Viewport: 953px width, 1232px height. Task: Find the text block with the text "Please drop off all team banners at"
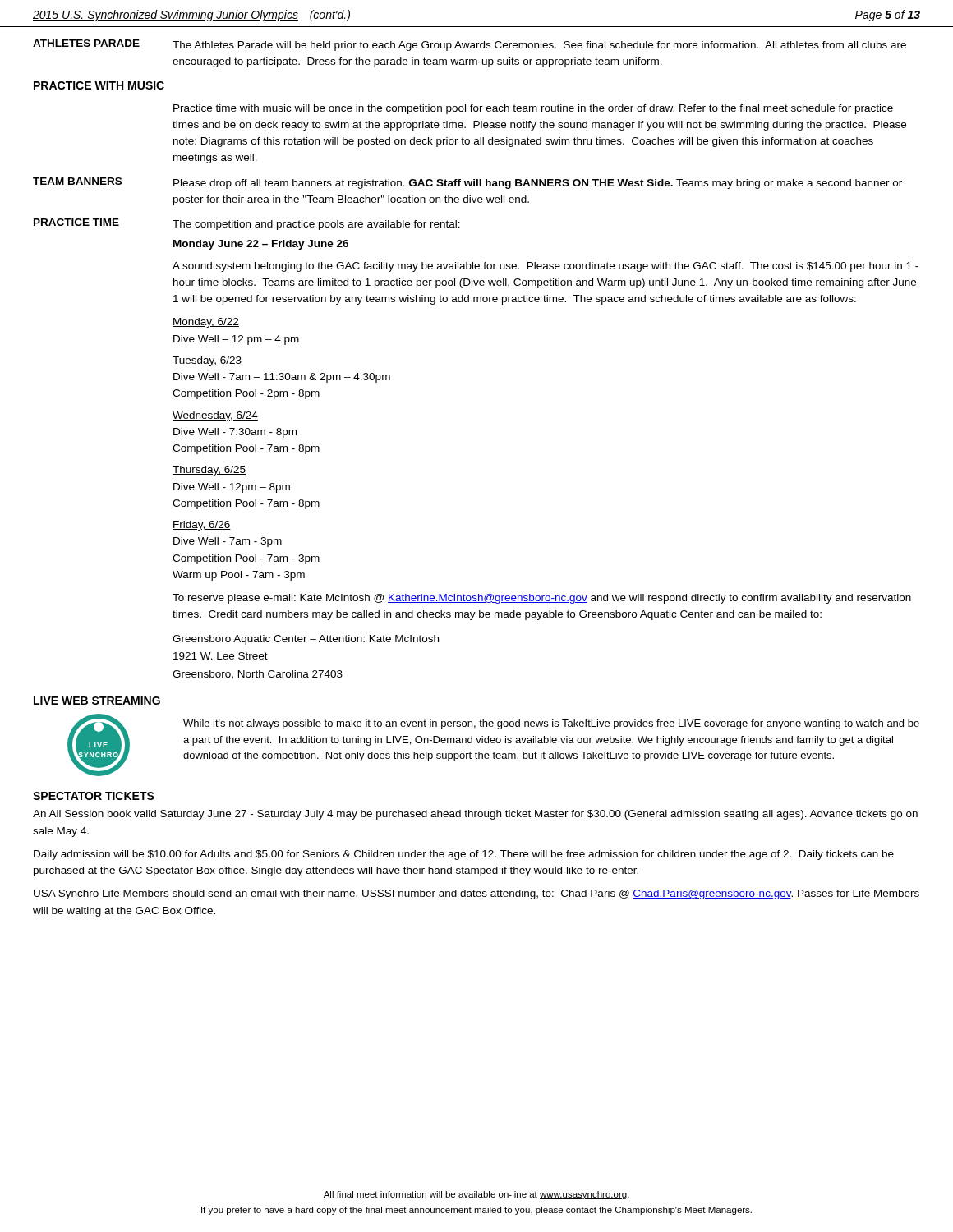coord(537,191)
